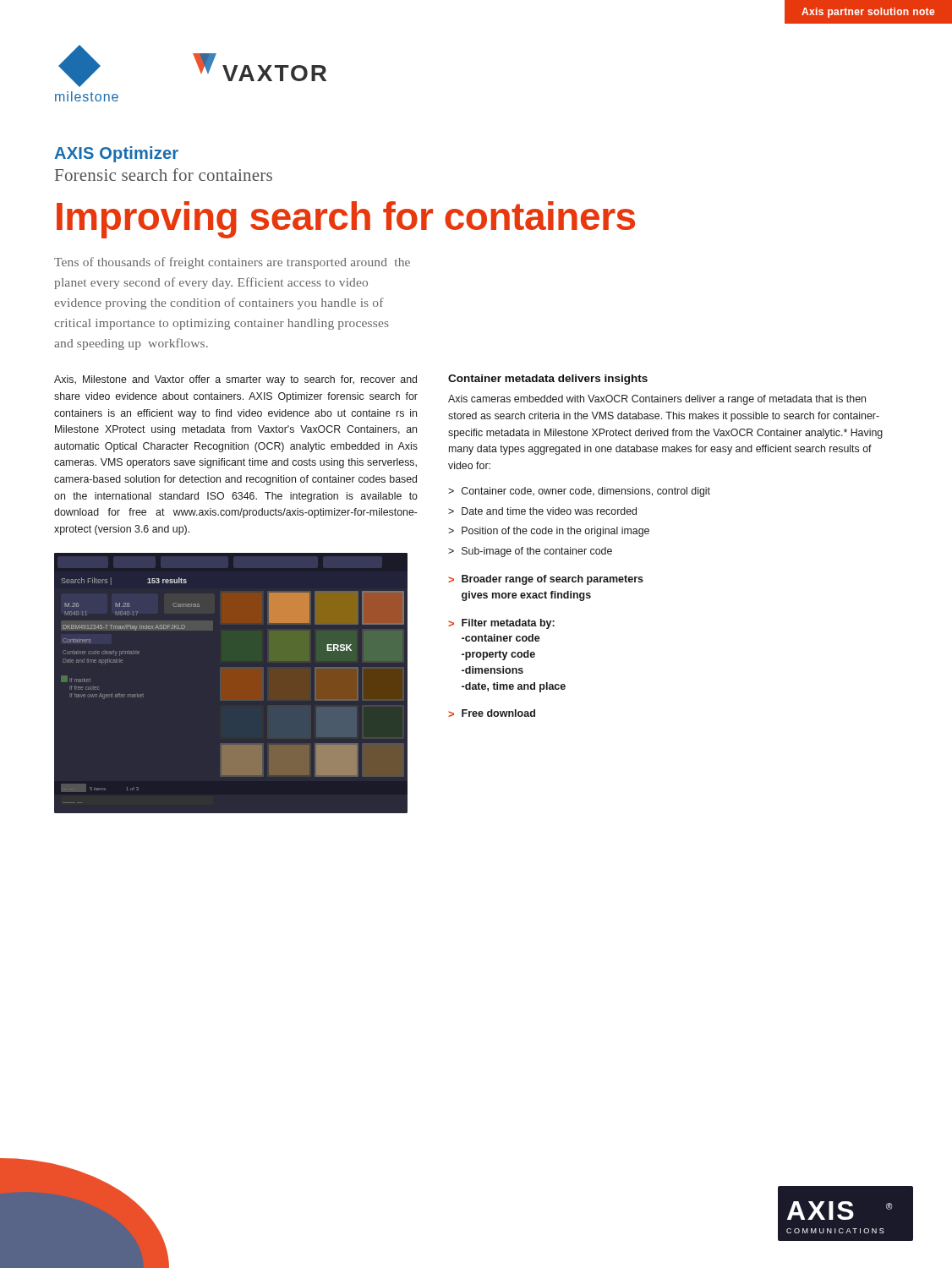
Task: Find the section header with the text "Container metadata delivers insights"
Action: (x=548, y=379)
